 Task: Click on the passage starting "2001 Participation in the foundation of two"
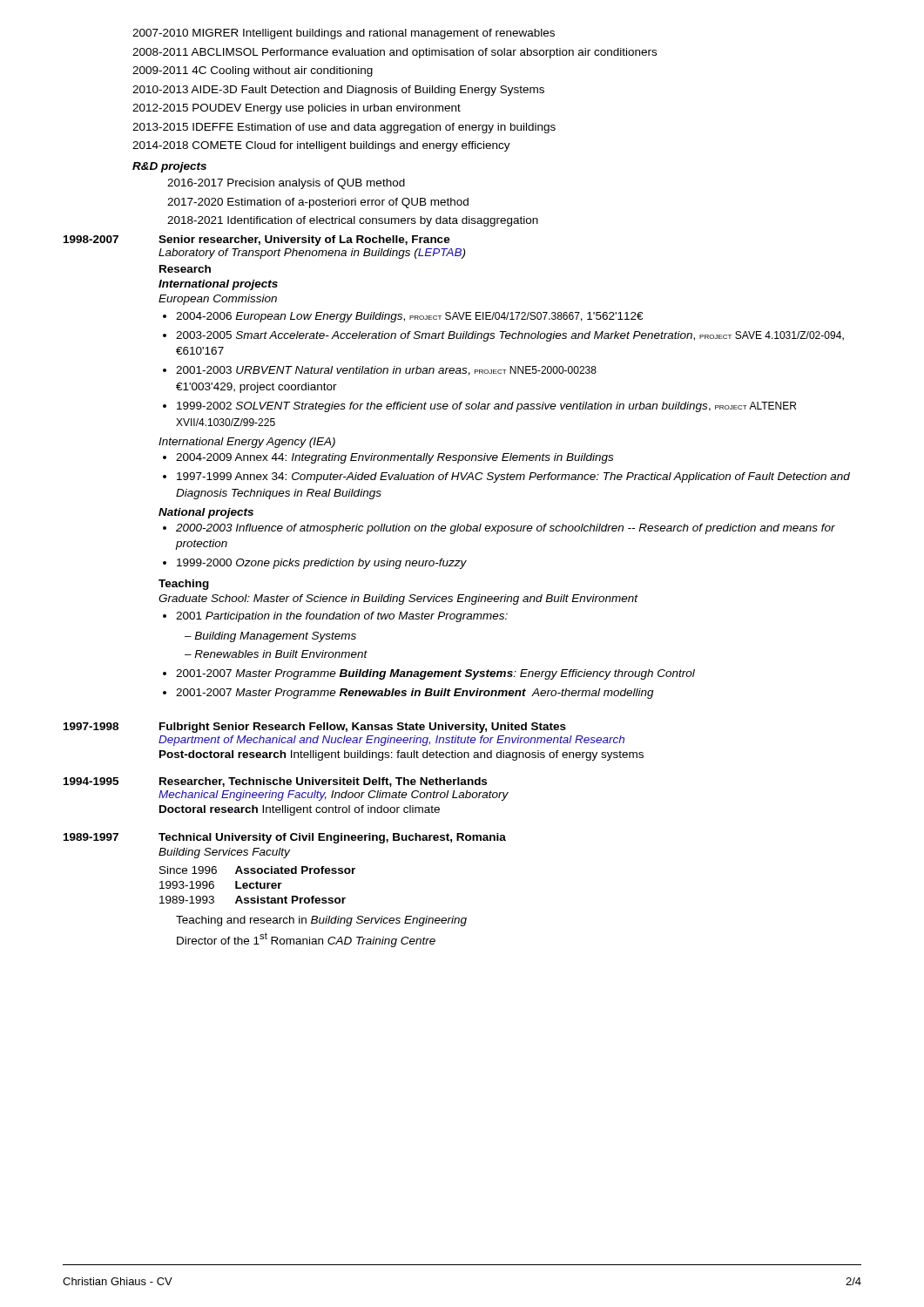(x=342, y=617)
